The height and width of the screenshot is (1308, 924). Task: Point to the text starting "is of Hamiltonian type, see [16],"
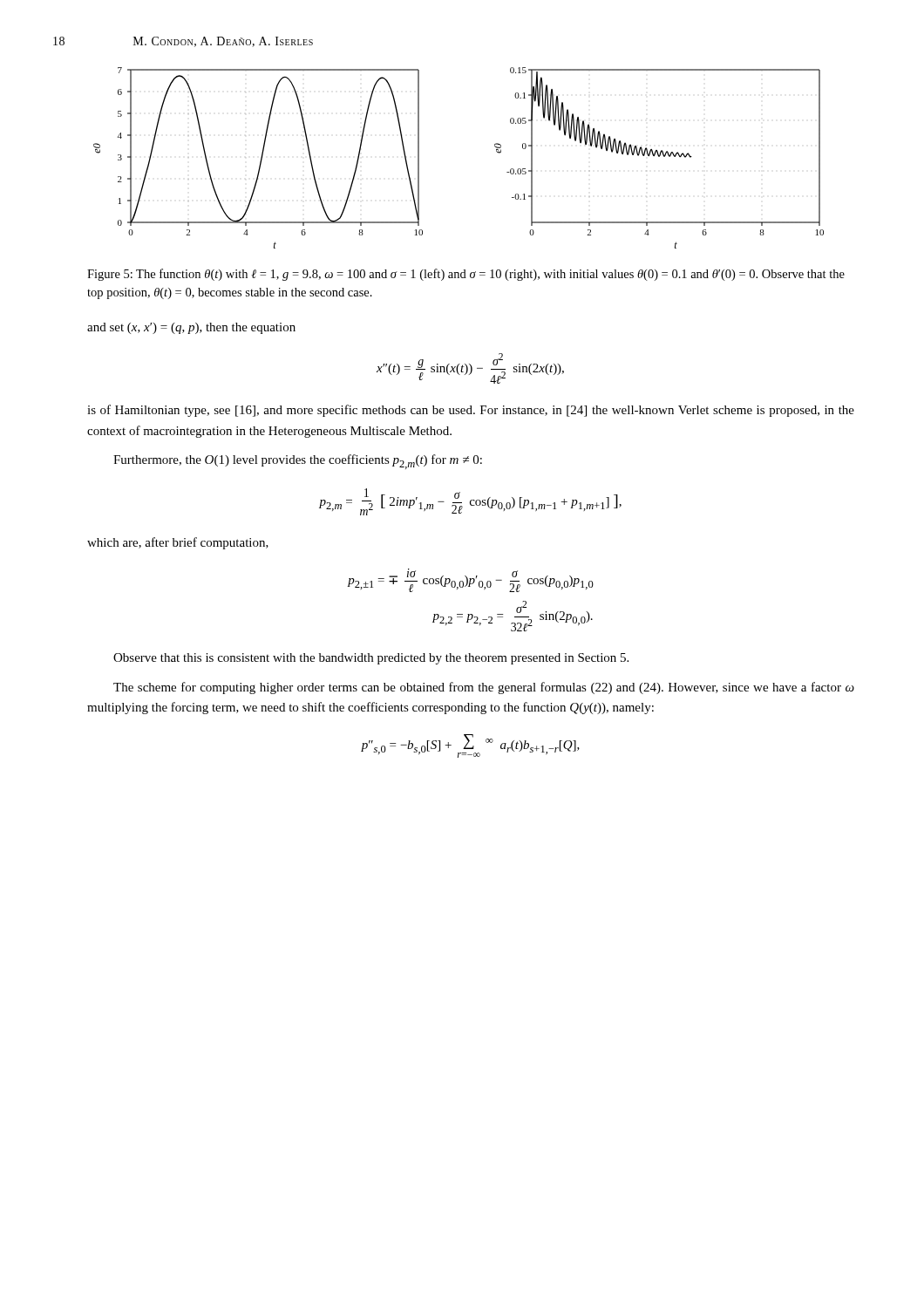(471, 420)
